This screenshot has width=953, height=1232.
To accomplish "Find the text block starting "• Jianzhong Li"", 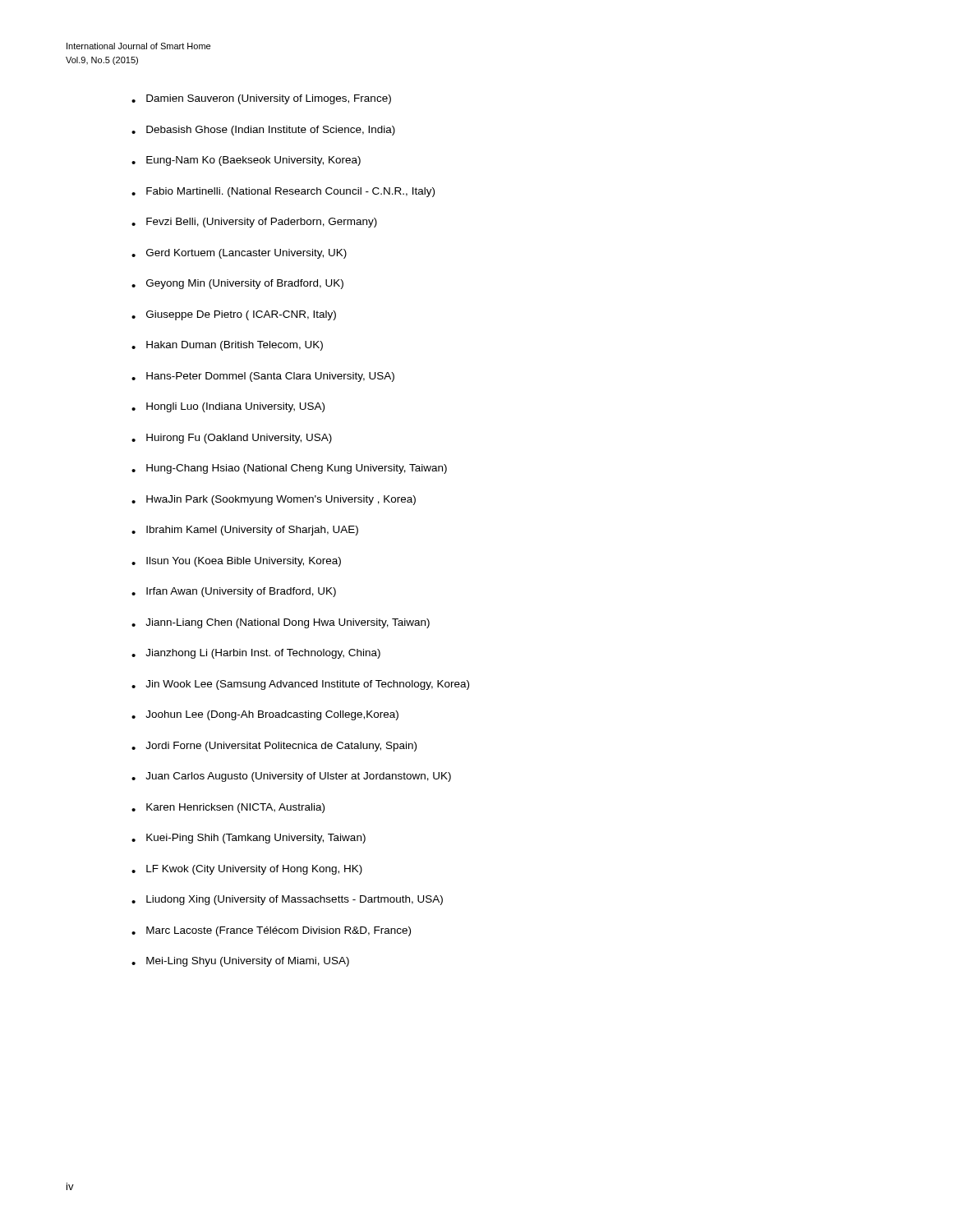I will (256, 655).
